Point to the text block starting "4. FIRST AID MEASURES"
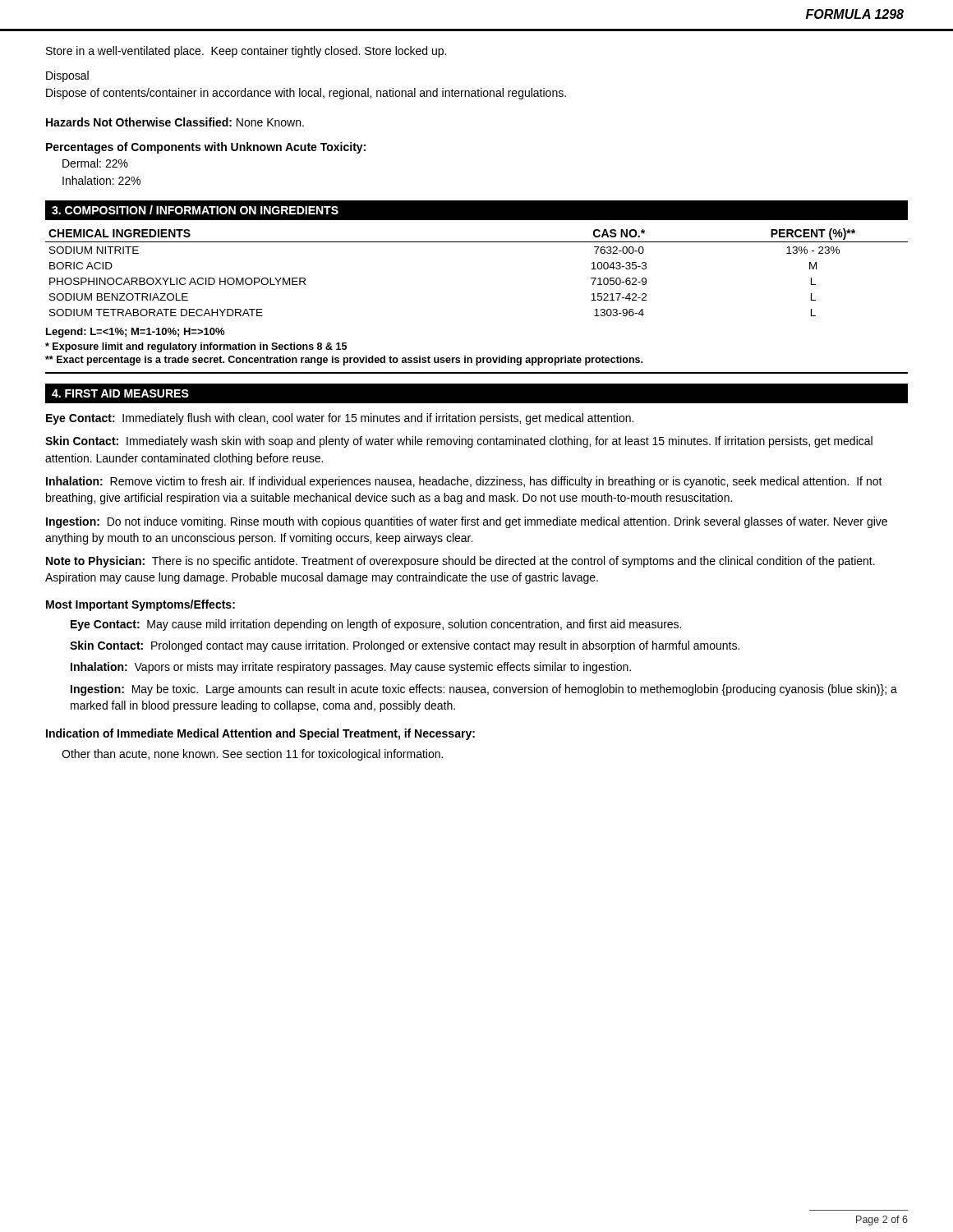The height and width of the screenshot is (1232, 953). pos(120,394)
